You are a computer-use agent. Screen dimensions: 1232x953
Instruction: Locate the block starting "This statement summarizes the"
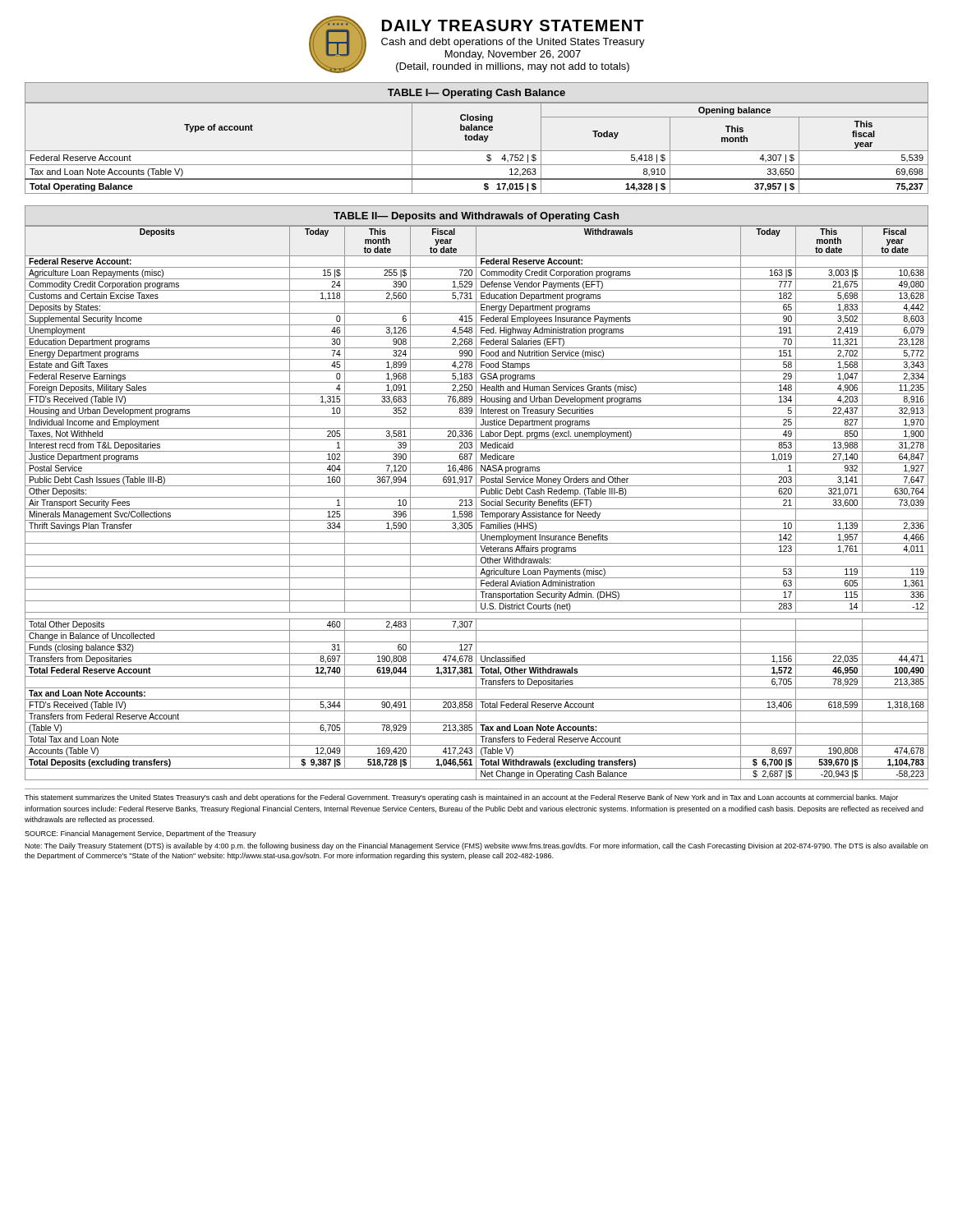click(474, 809)
